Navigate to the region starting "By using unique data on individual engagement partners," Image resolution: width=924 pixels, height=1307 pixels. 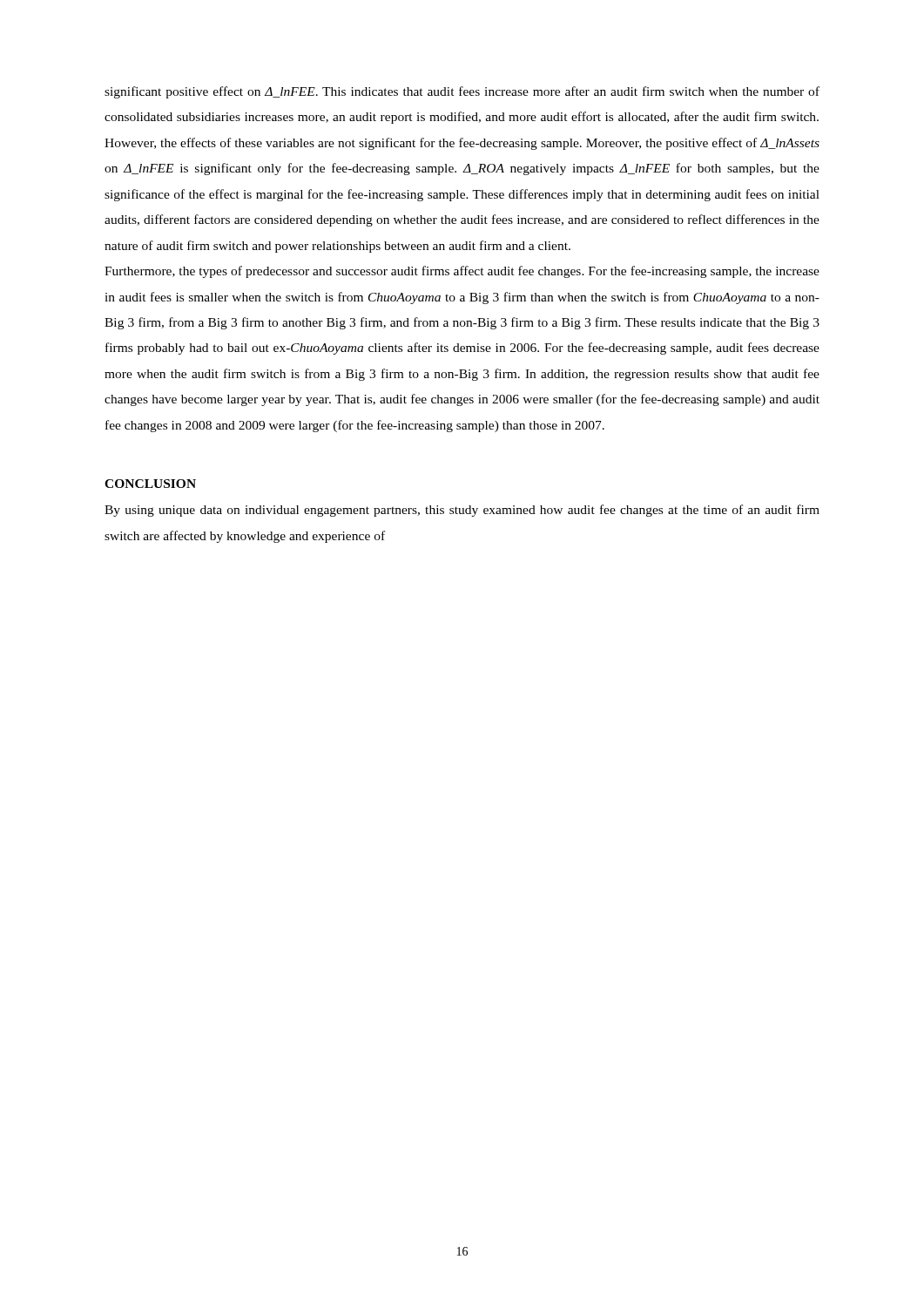[462, 522]
